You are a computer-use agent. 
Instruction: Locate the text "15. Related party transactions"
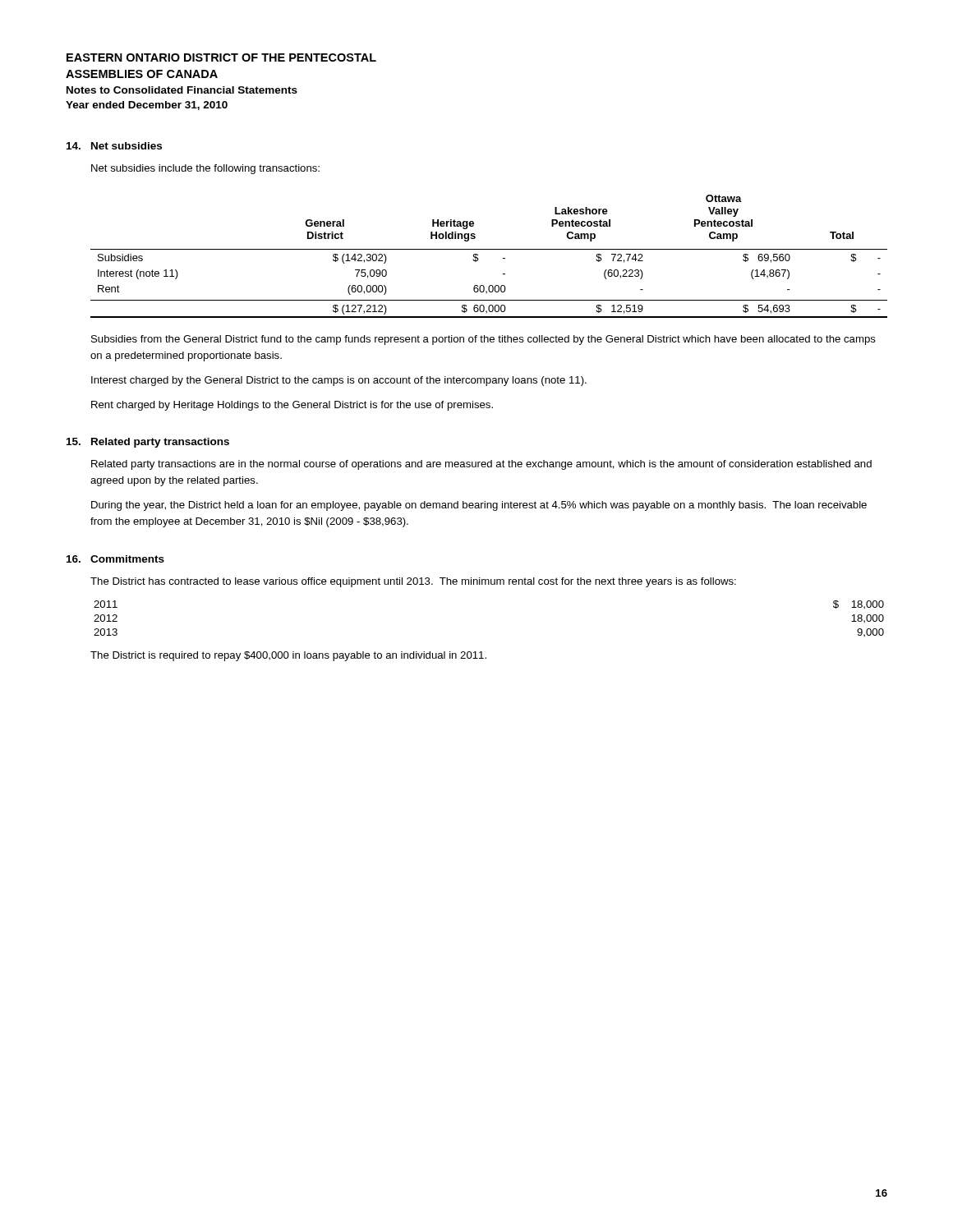click(x=148, y=442)
